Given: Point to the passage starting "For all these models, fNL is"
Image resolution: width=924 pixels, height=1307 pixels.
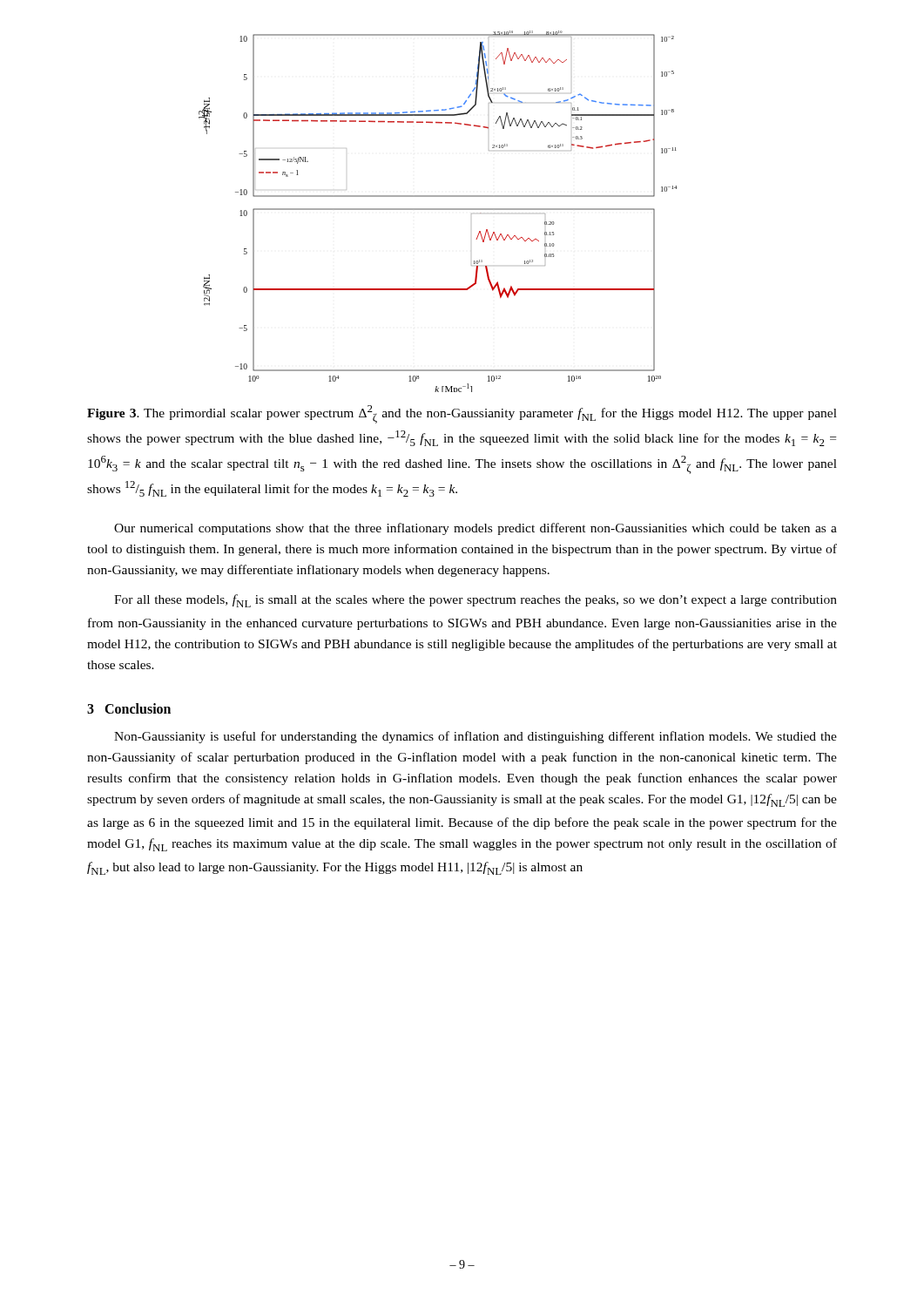Looking at the screenshot, I should [x=462, y=632].
